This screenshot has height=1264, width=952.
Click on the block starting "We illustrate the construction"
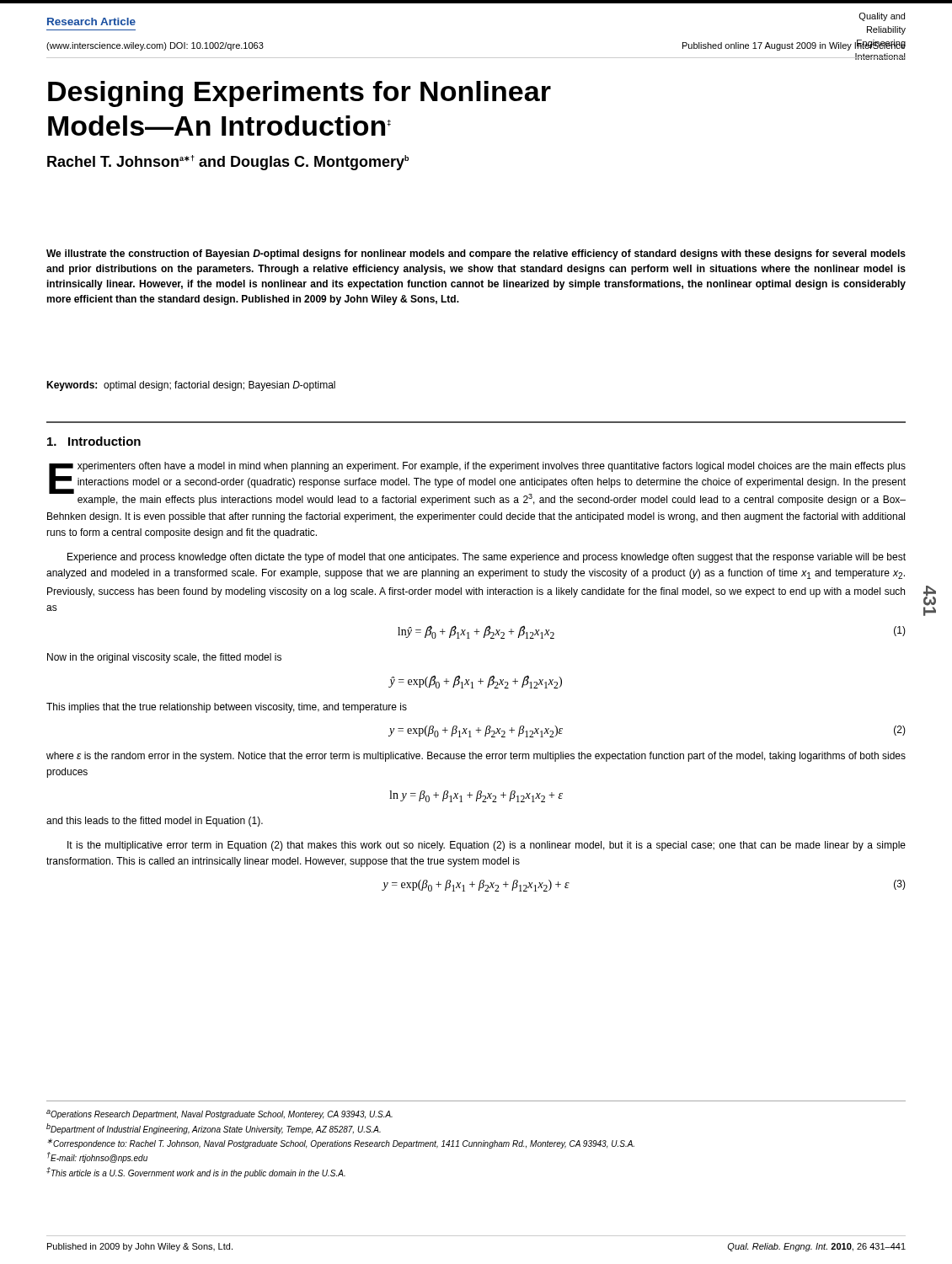[476, 276]
